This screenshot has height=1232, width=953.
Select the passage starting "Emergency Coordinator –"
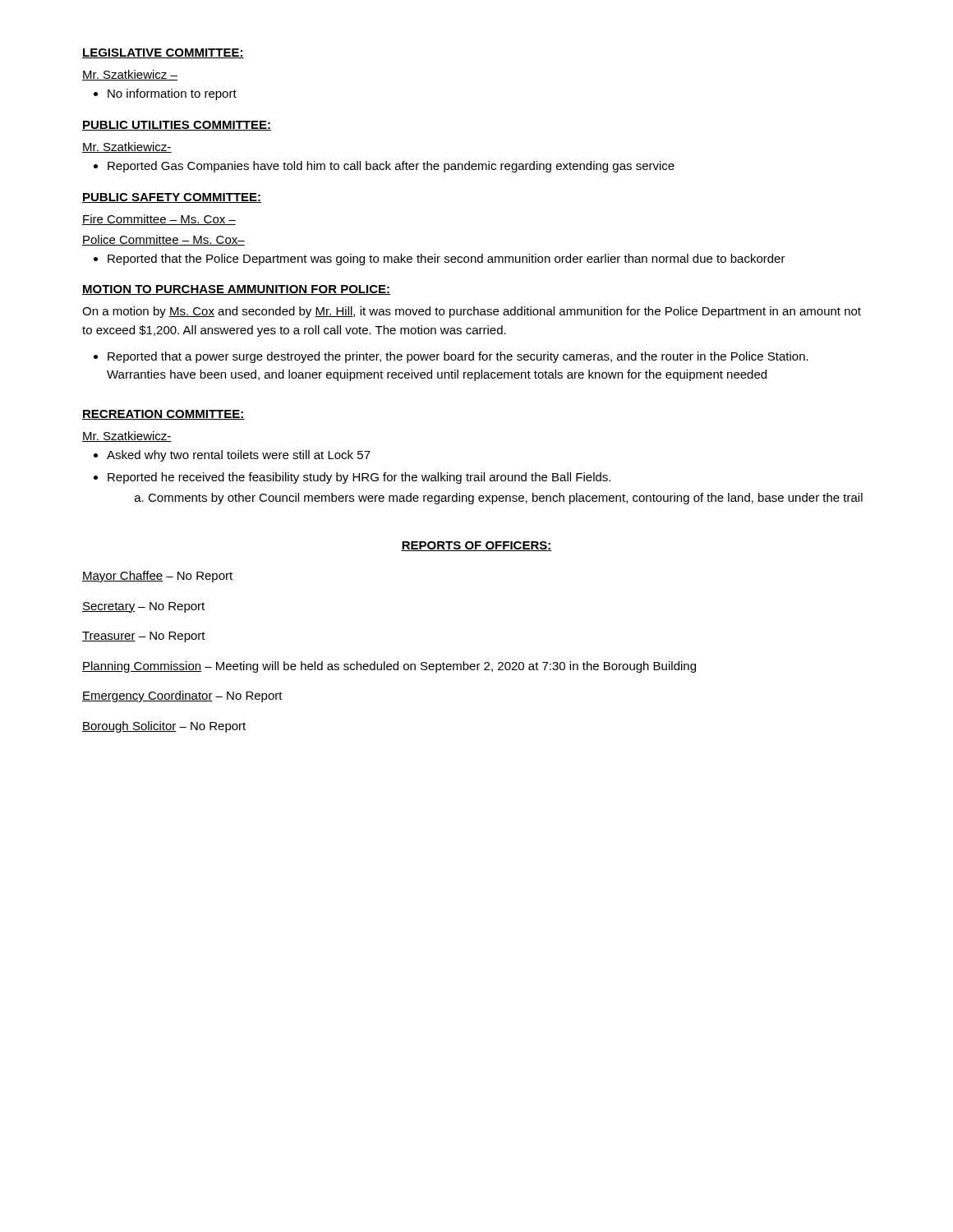(x=182, y=695)
